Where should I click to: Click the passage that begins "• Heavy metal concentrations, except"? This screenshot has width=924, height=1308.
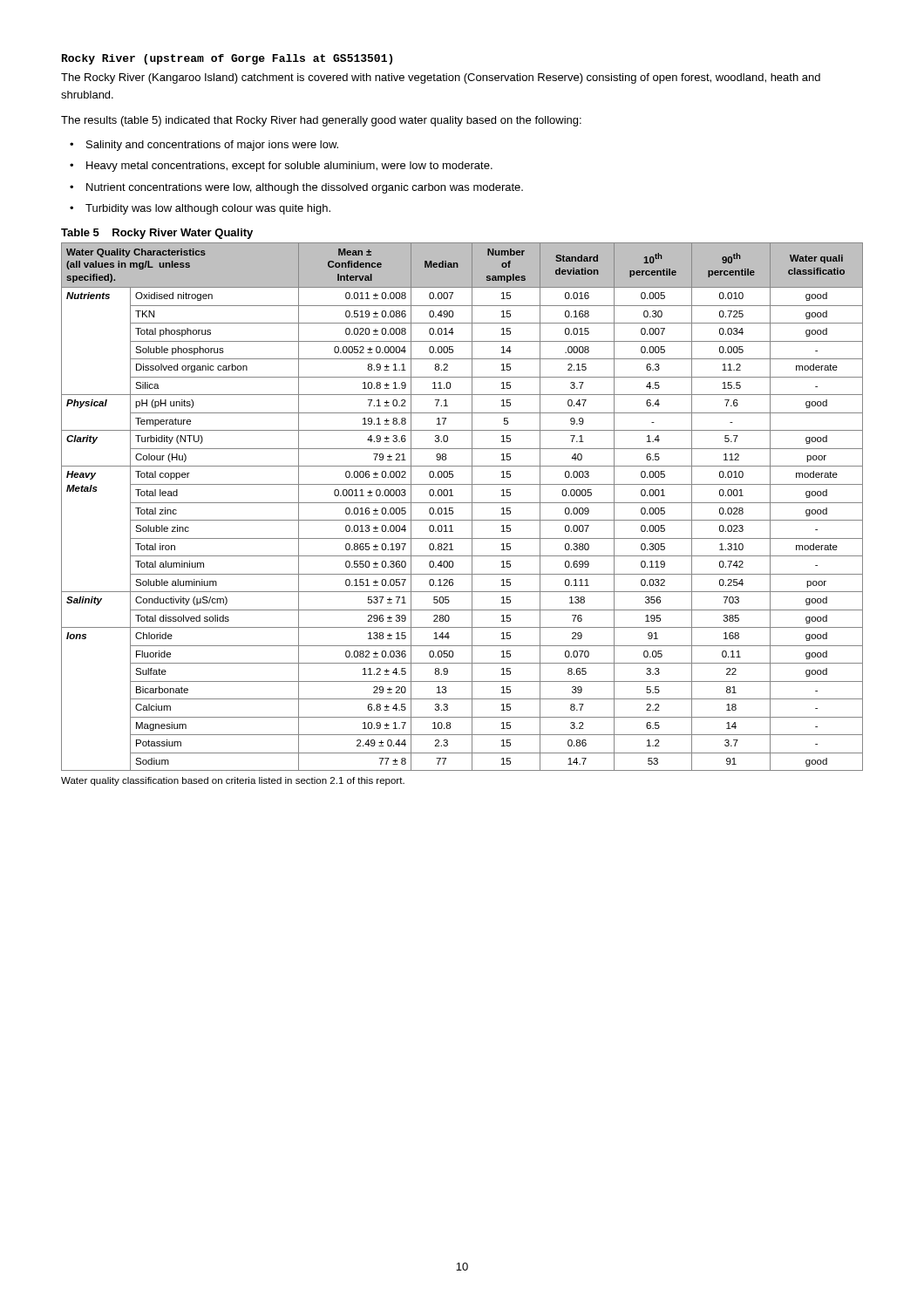[281, 165]
